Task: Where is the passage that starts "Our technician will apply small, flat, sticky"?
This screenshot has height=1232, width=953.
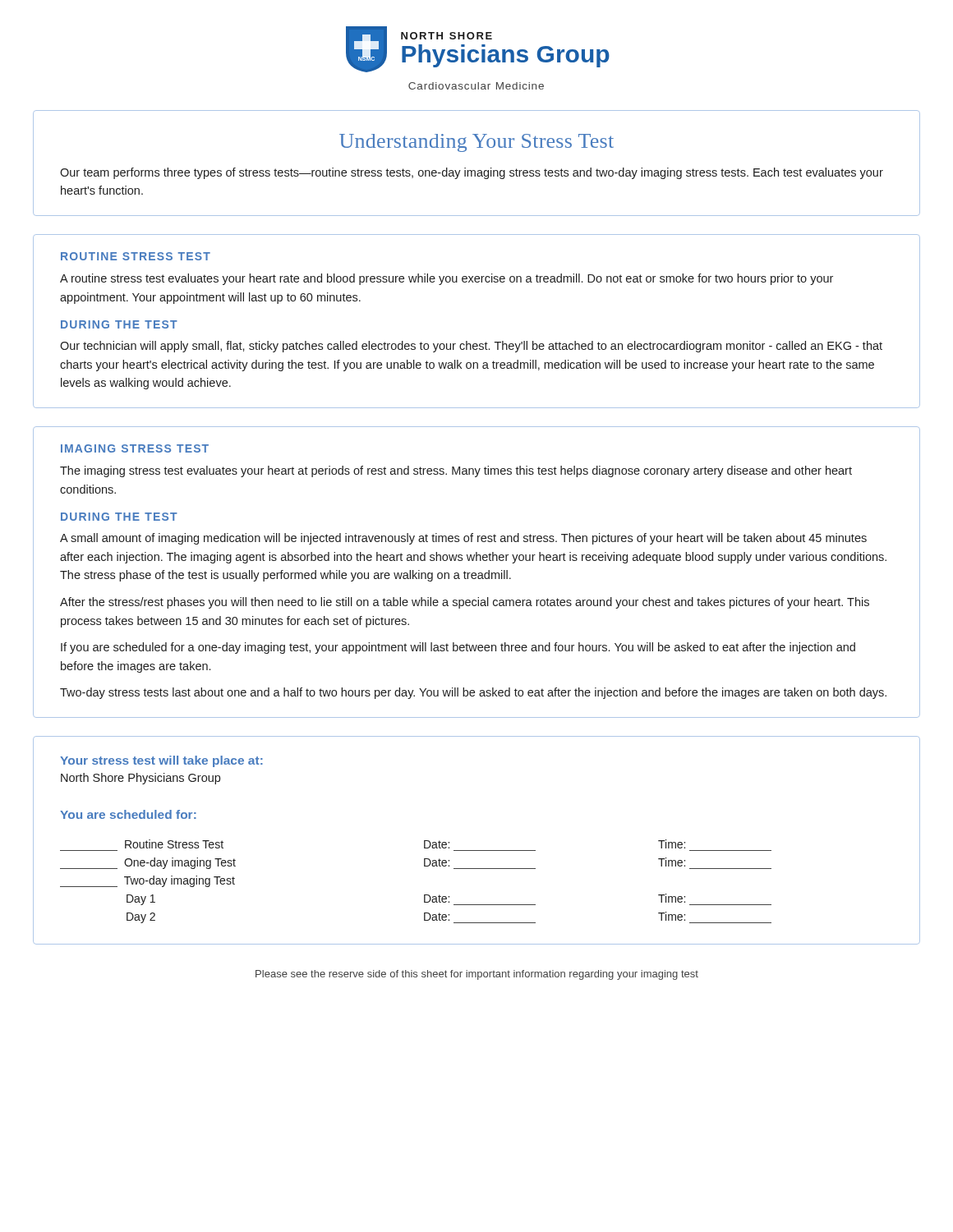Action: [471, 364]
